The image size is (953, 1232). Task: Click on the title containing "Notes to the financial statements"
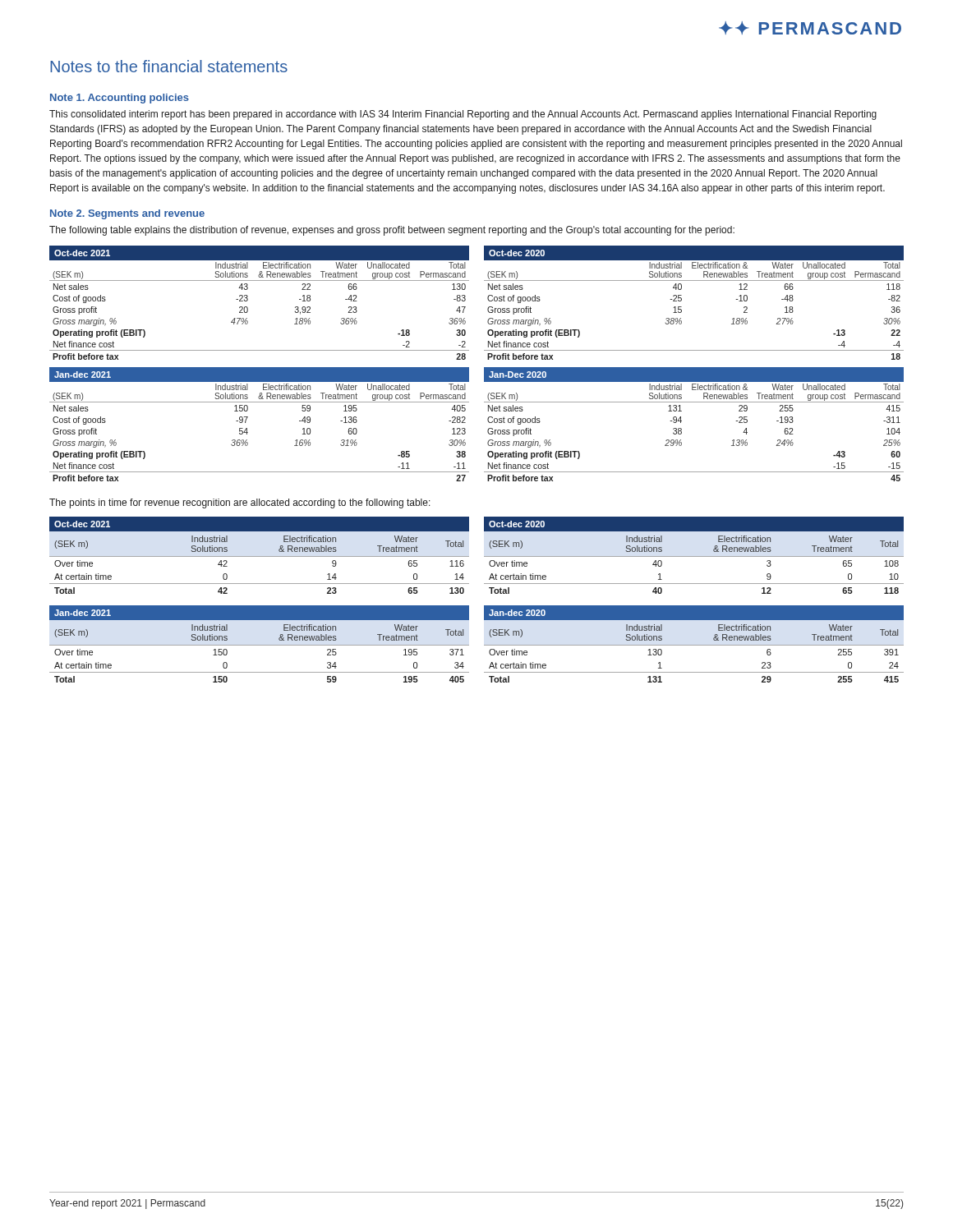[169, 66]
